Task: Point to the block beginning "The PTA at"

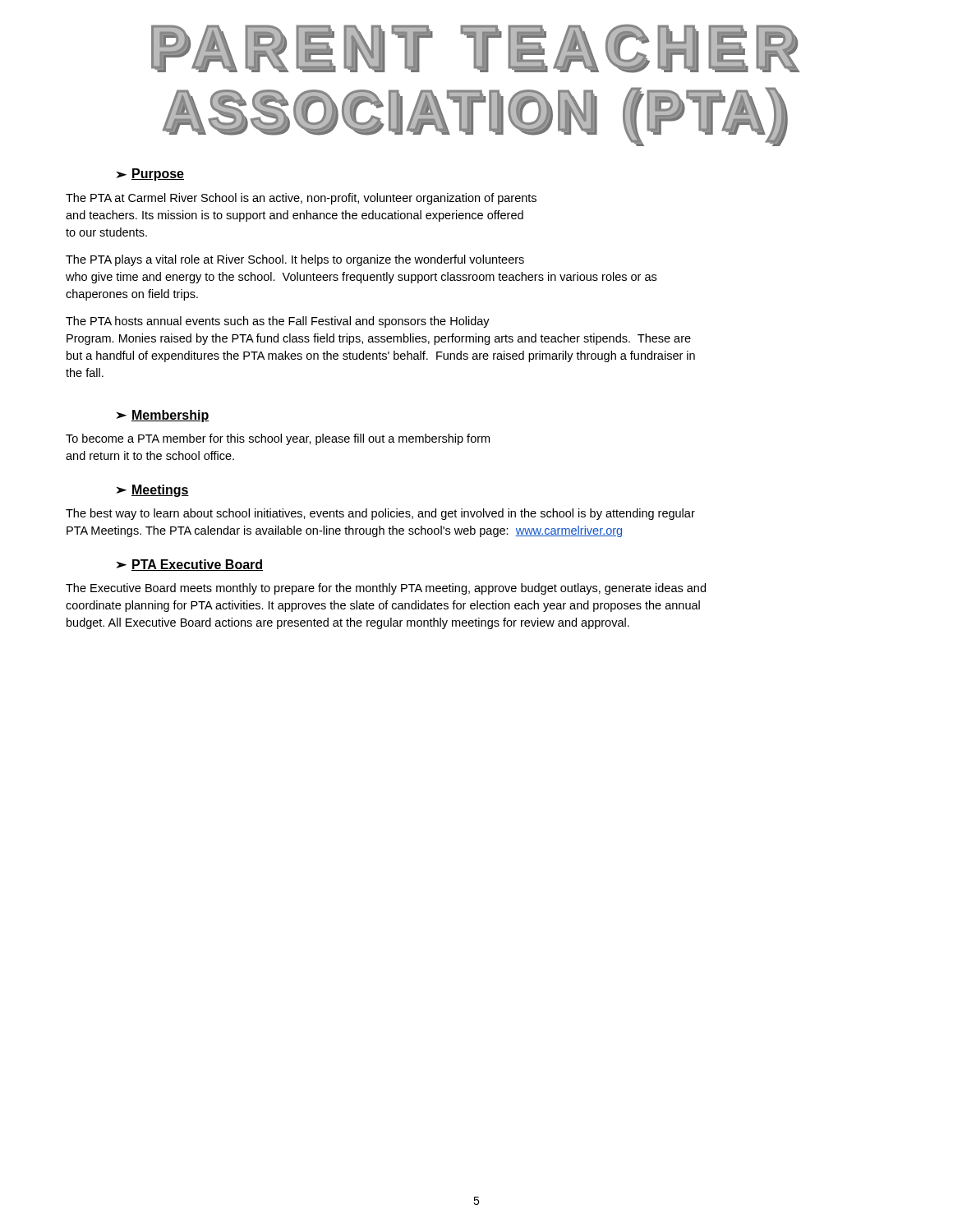Action: (301, 215)
